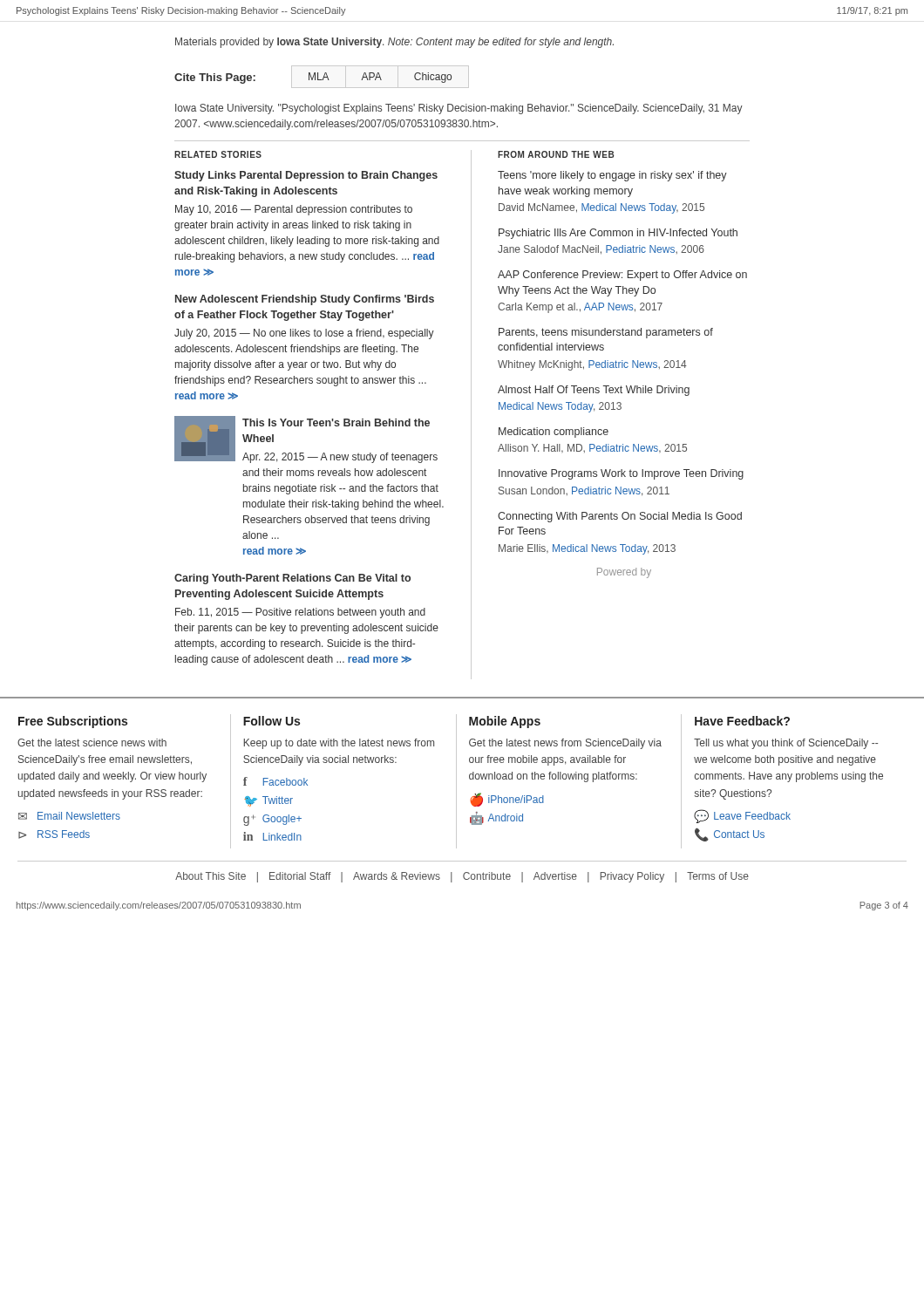924x1308 pixels.
Task: Locate the text starting "✉ Email Newsletters"
Action: click(x=69, y=816)
